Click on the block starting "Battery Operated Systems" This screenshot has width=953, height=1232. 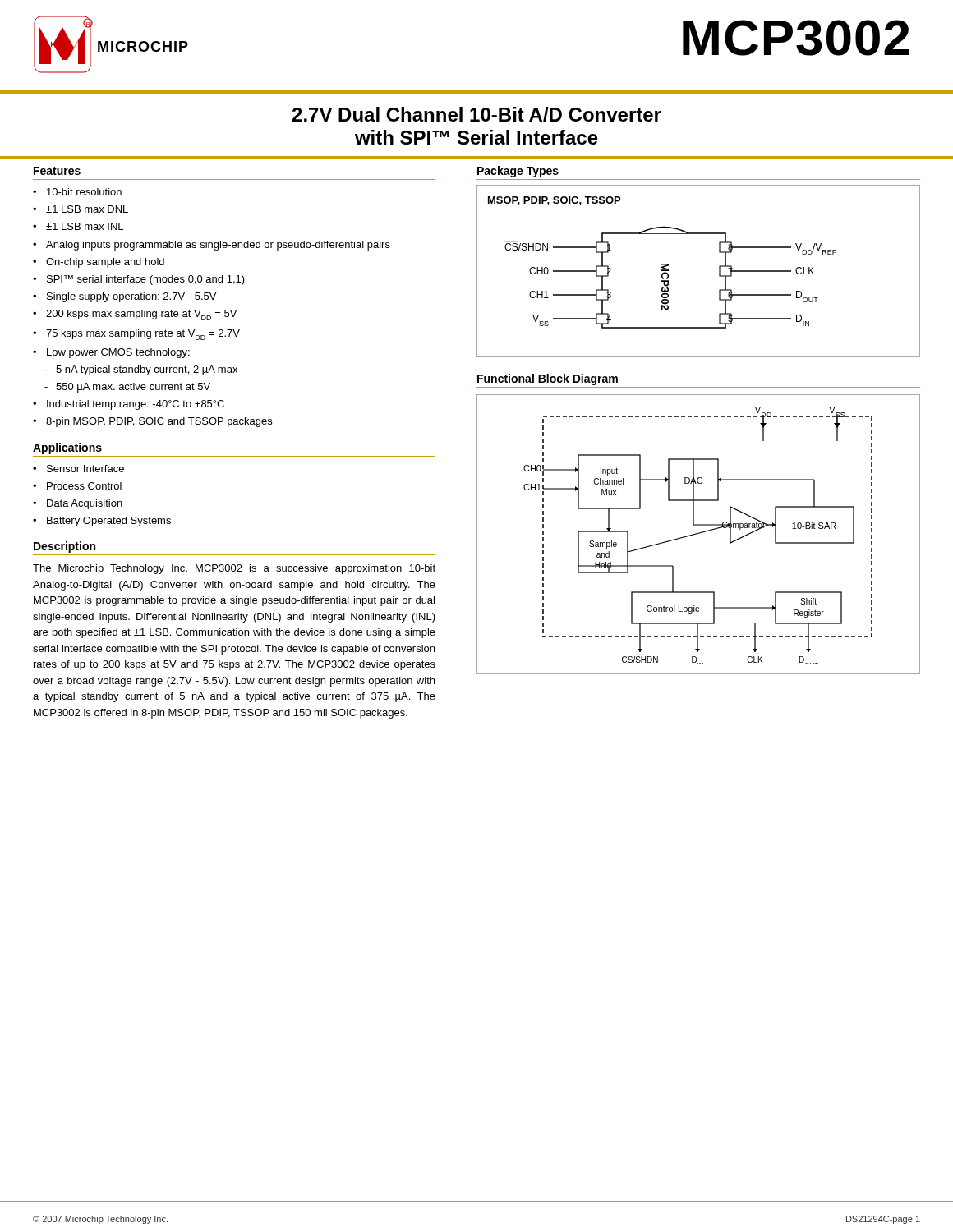click(x=109, y=521)
